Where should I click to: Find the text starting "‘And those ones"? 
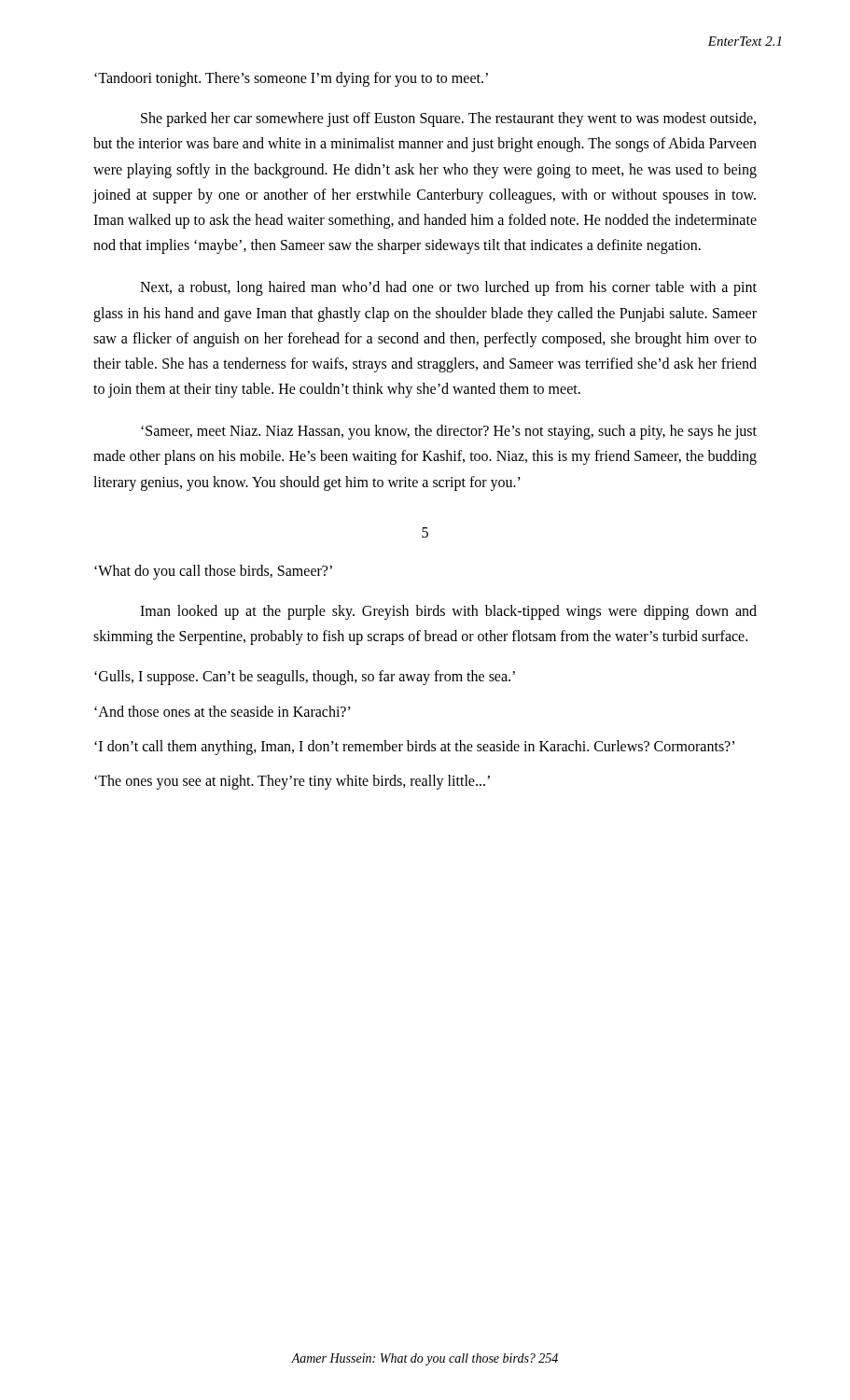pyautogui.click(x=223, y=711)
